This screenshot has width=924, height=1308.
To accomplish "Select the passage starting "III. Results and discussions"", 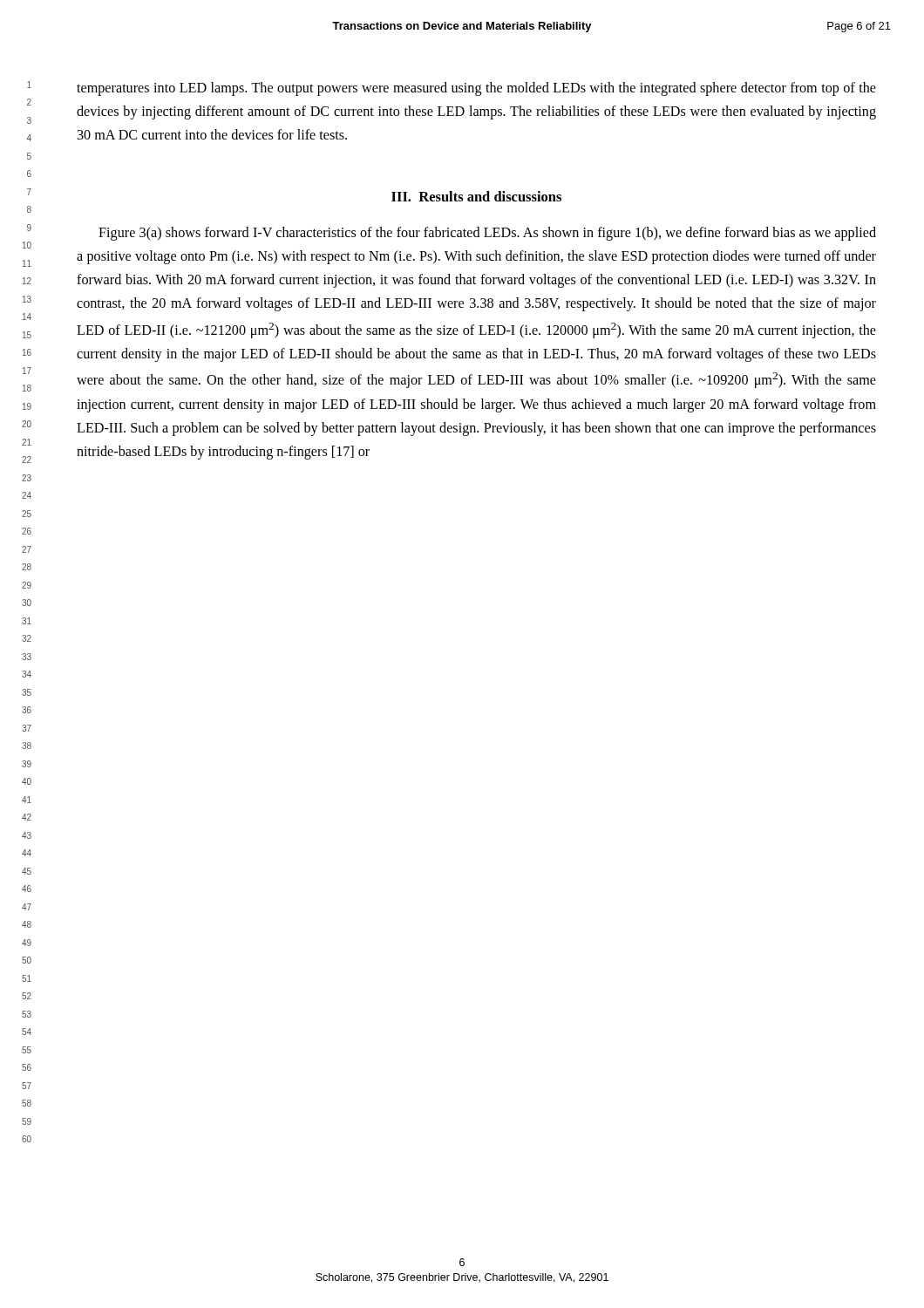I will (x=476, y=196).
